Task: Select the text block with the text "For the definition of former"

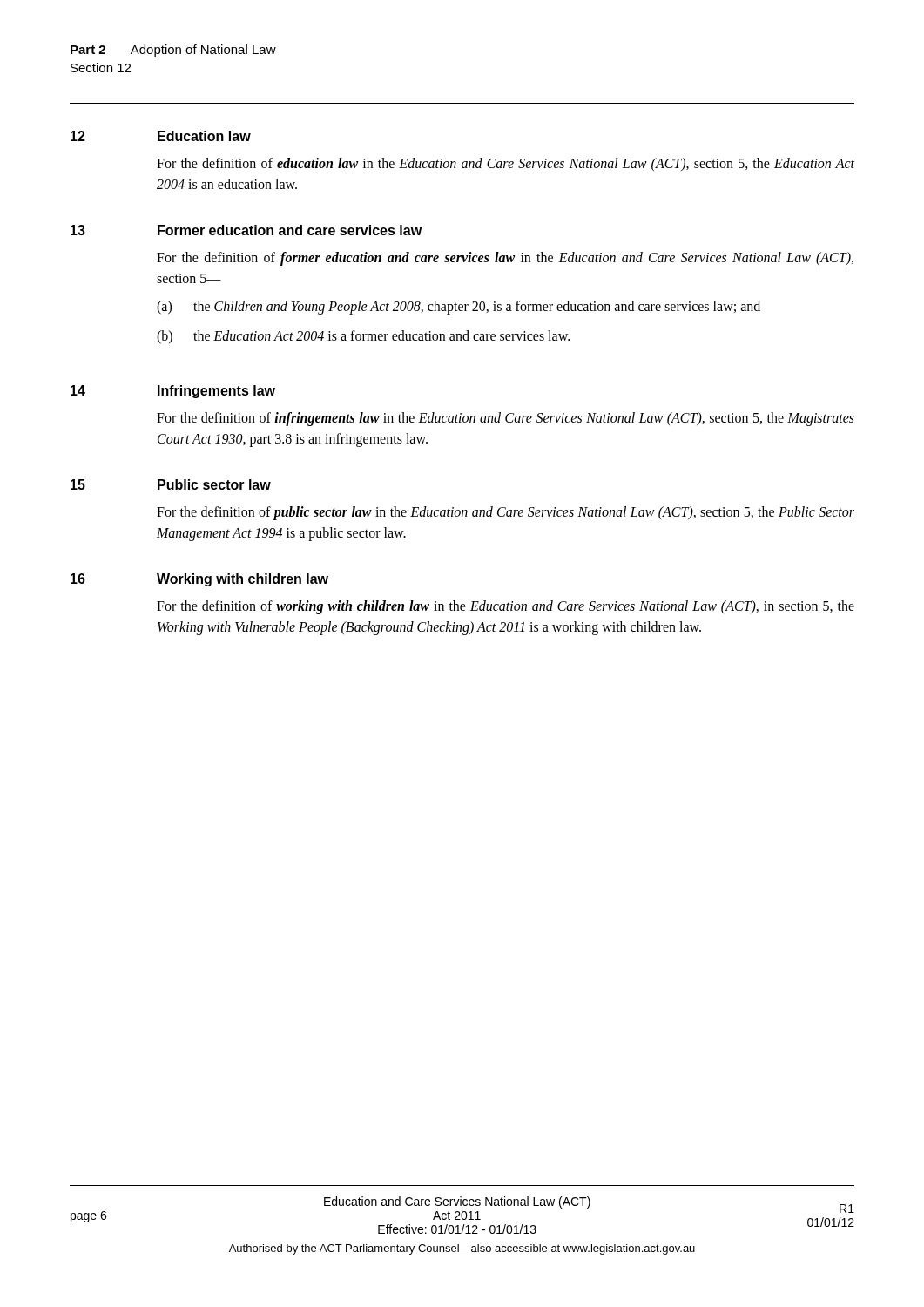Action: (506, 268)
